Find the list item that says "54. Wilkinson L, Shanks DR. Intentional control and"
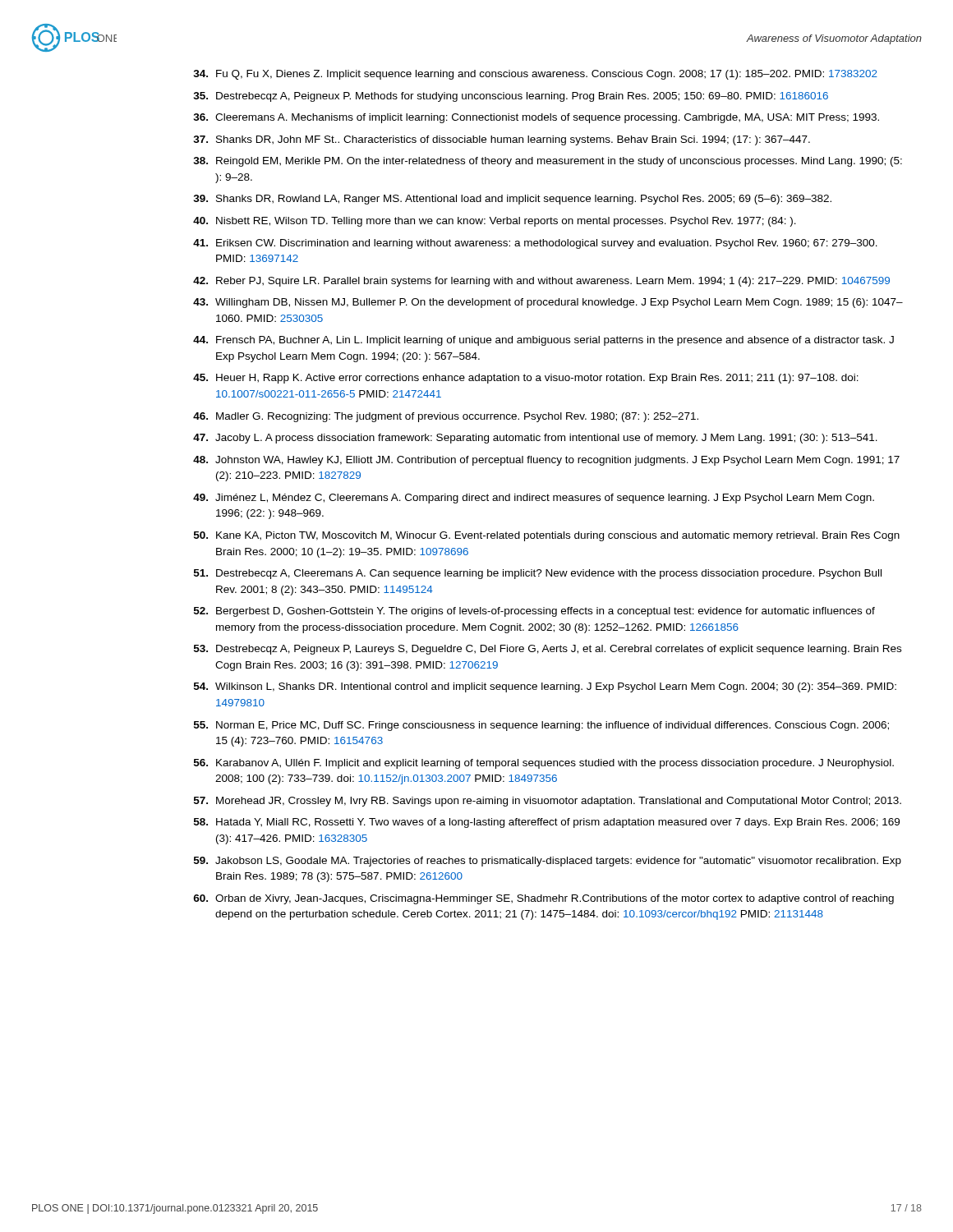 [x=542, y=695]
